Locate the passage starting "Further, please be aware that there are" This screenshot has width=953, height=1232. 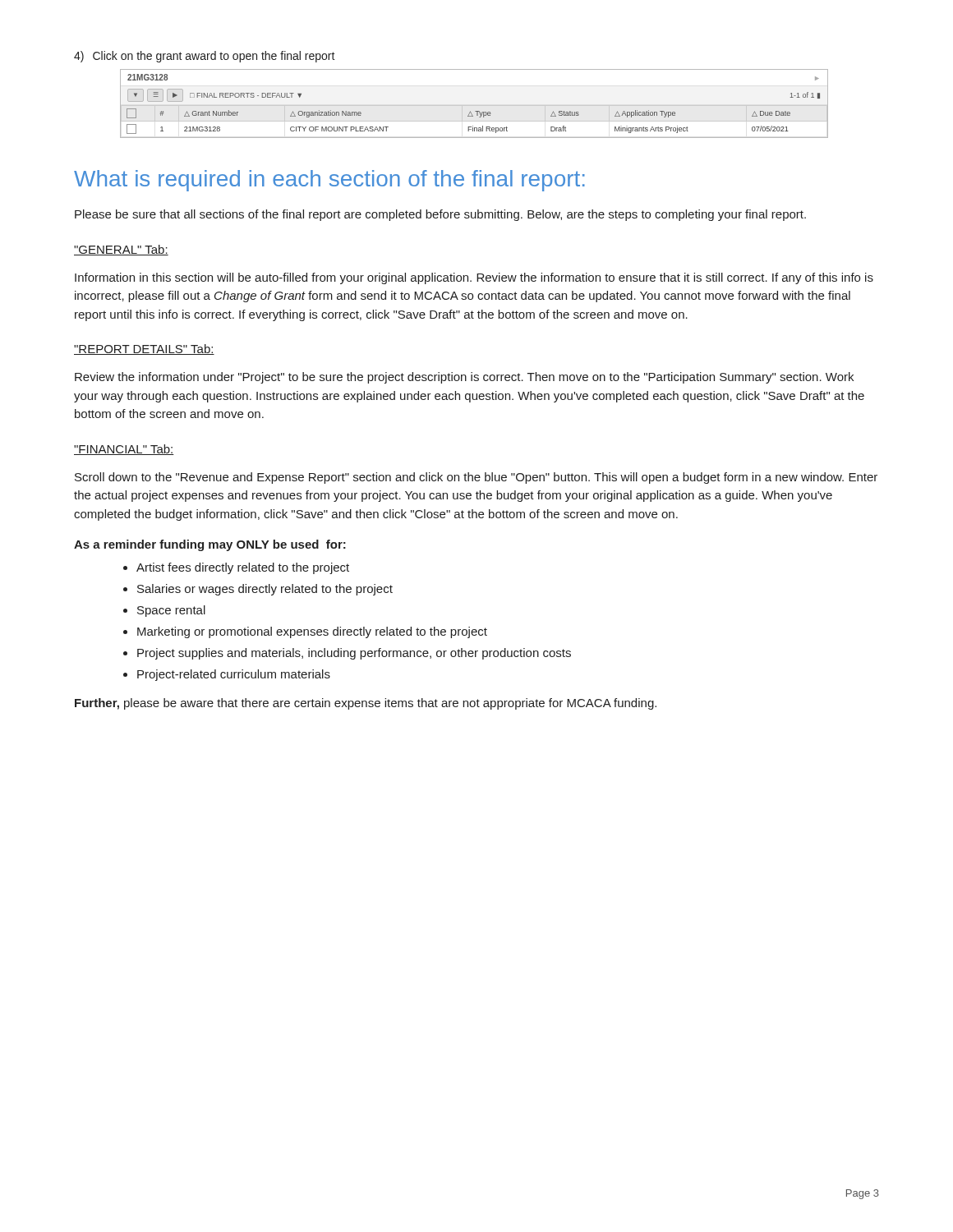pyautogui.click(x=476, y=703)
